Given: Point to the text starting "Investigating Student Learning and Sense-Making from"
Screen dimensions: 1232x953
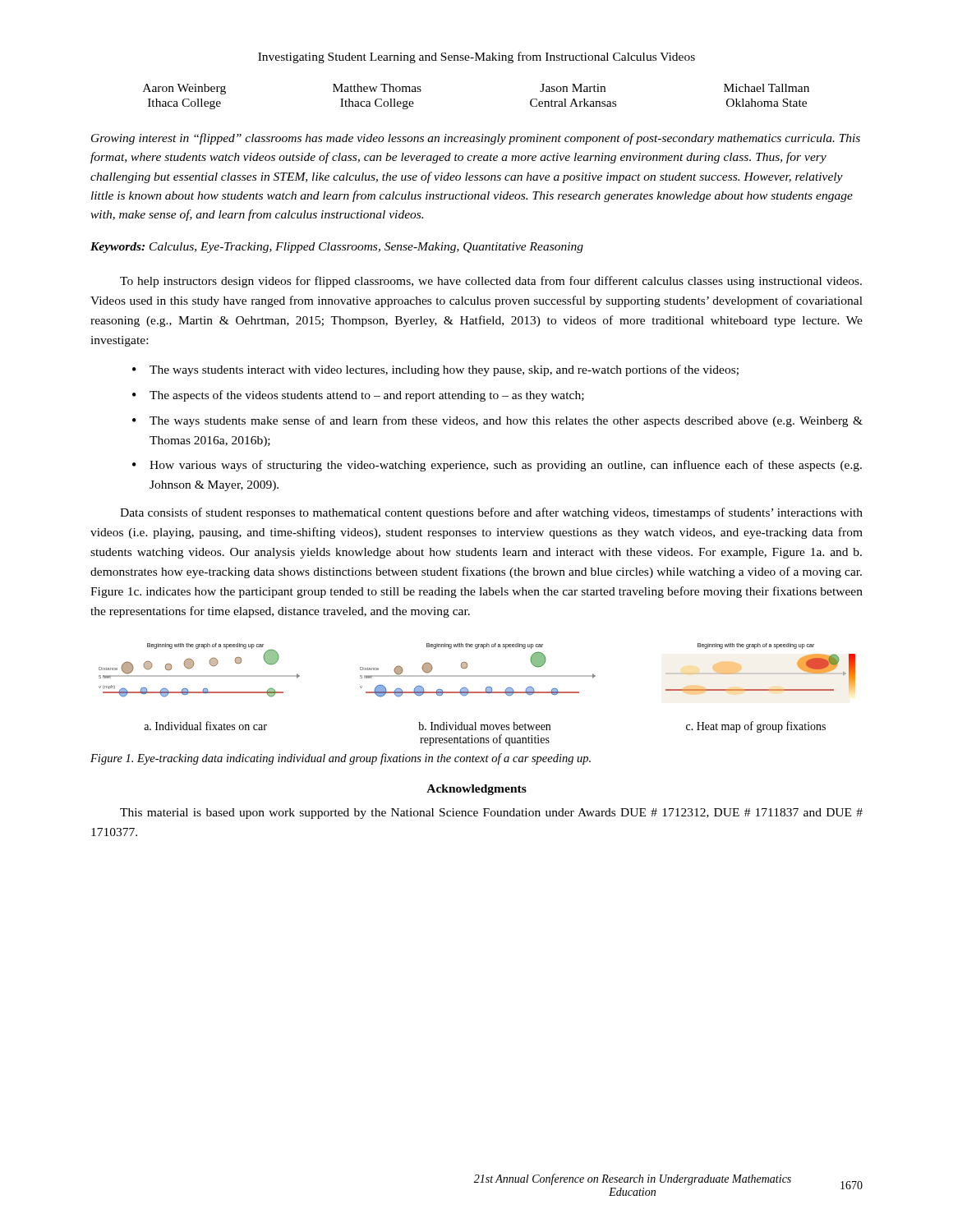Looking at the screenshot, I should (476, 56).
